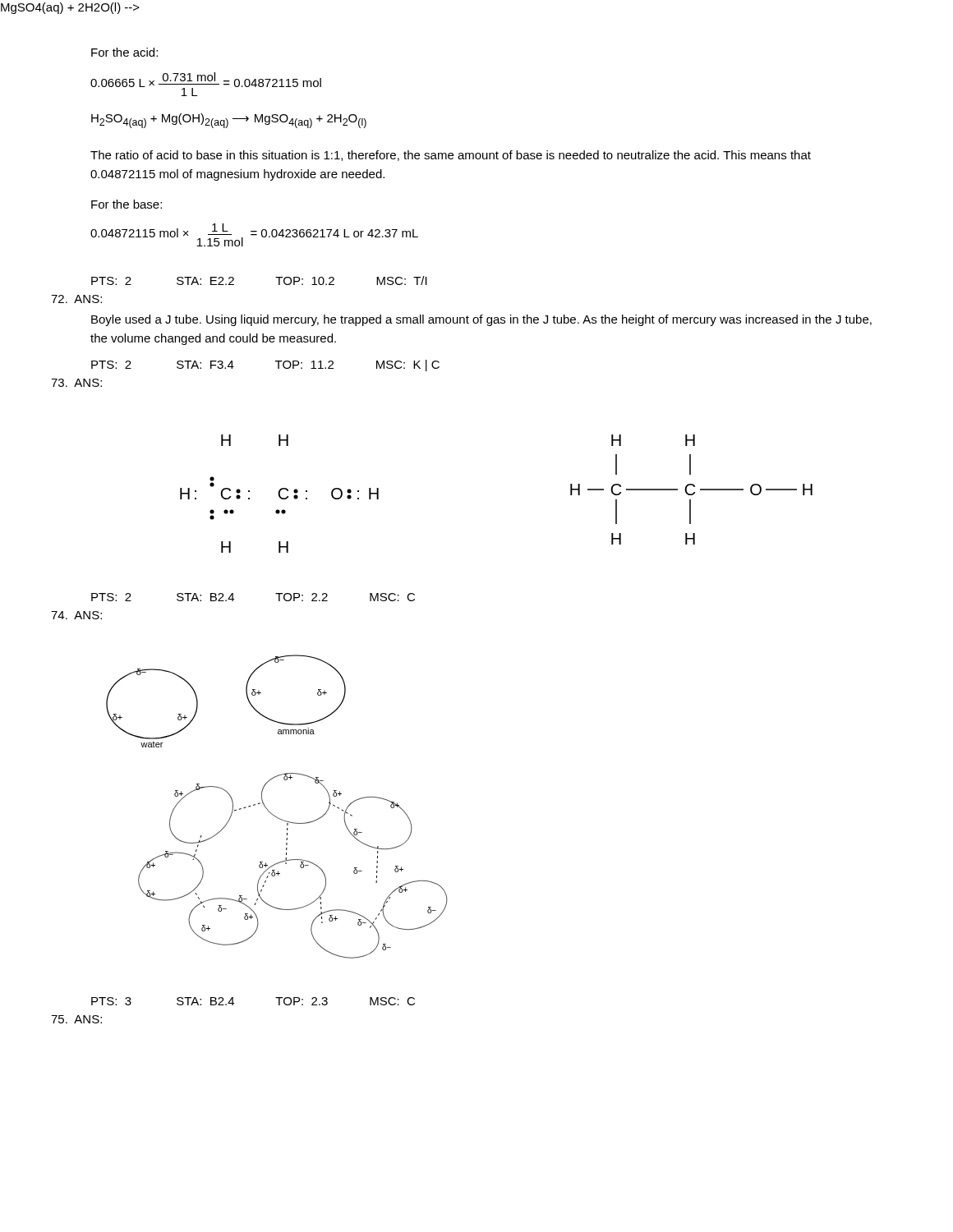953x1232 pixels.
Task: Select the text block that says "PTS: 3 STA: B2.4 TOP: 2.3"
Action: [x=110, y=1001]
